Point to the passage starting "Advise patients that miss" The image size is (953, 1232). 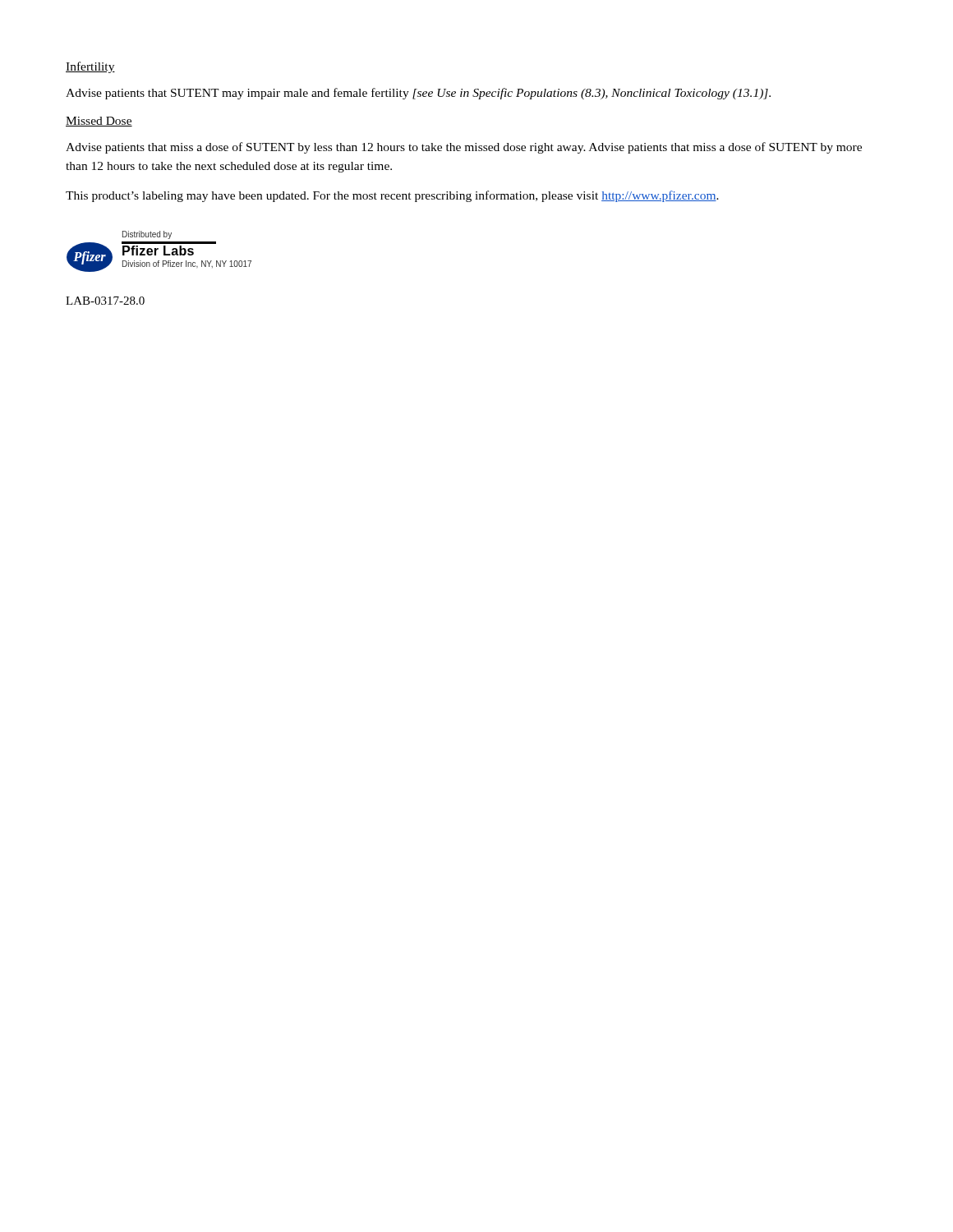point(464,156)
